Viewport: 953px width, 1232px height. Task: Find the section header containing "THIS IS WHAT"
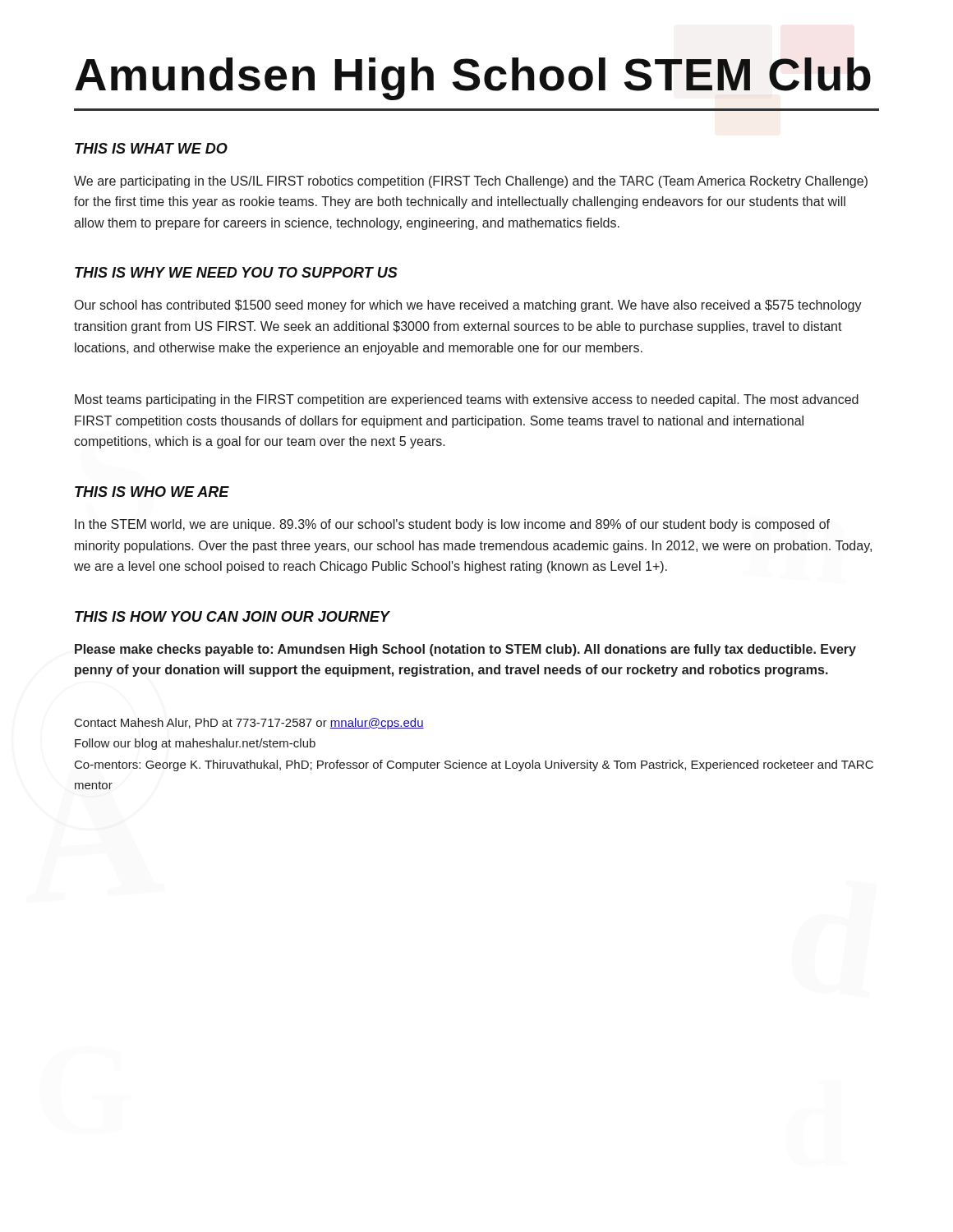tap(151, 148)
